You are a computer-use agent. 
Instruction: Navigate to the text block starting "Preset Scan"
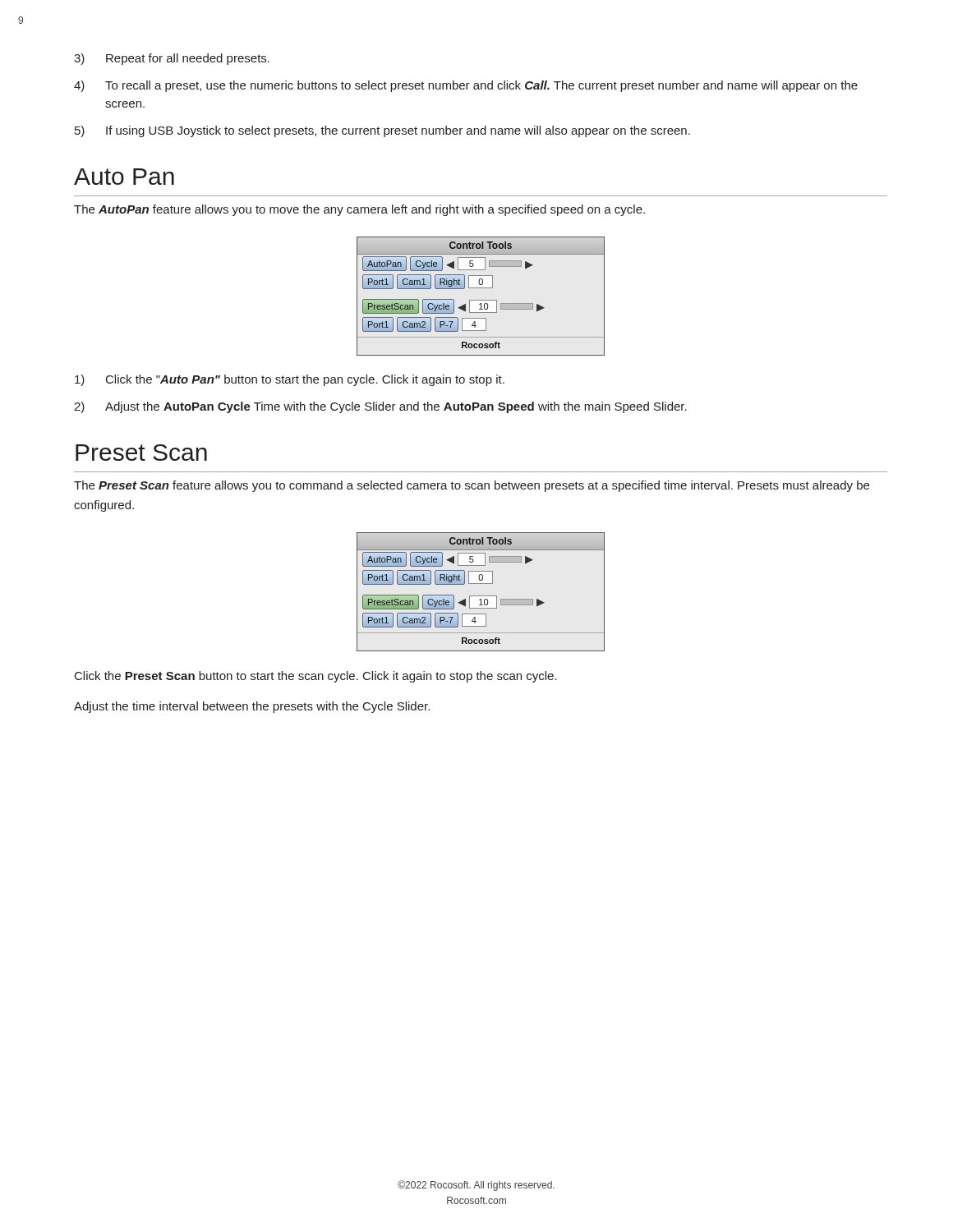coord(141,452)
